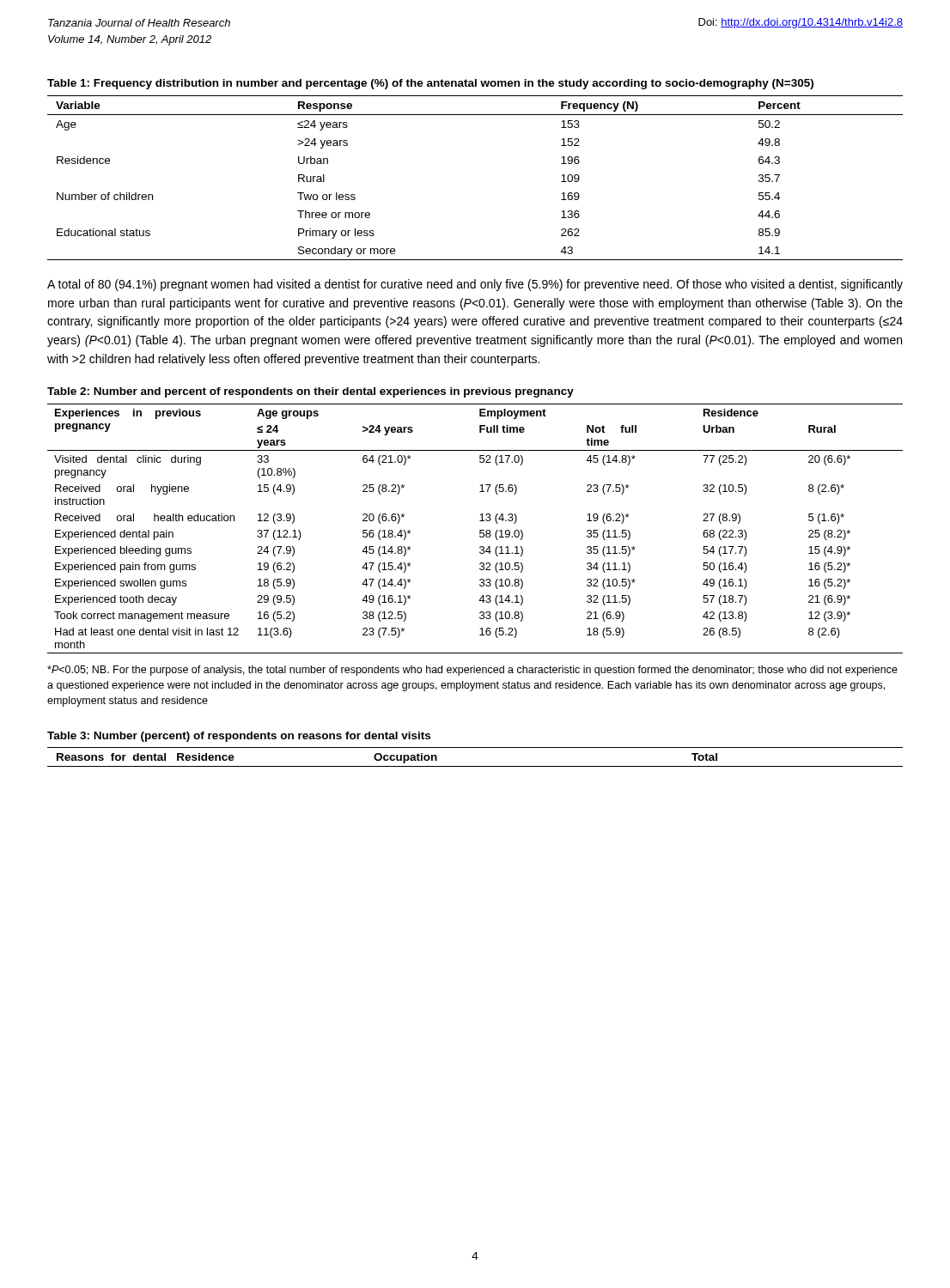Click on the caption that reads "Table 2: Number and percent of respondents on"
This screenshot has height=1288, width=950.
pos(310,391)
